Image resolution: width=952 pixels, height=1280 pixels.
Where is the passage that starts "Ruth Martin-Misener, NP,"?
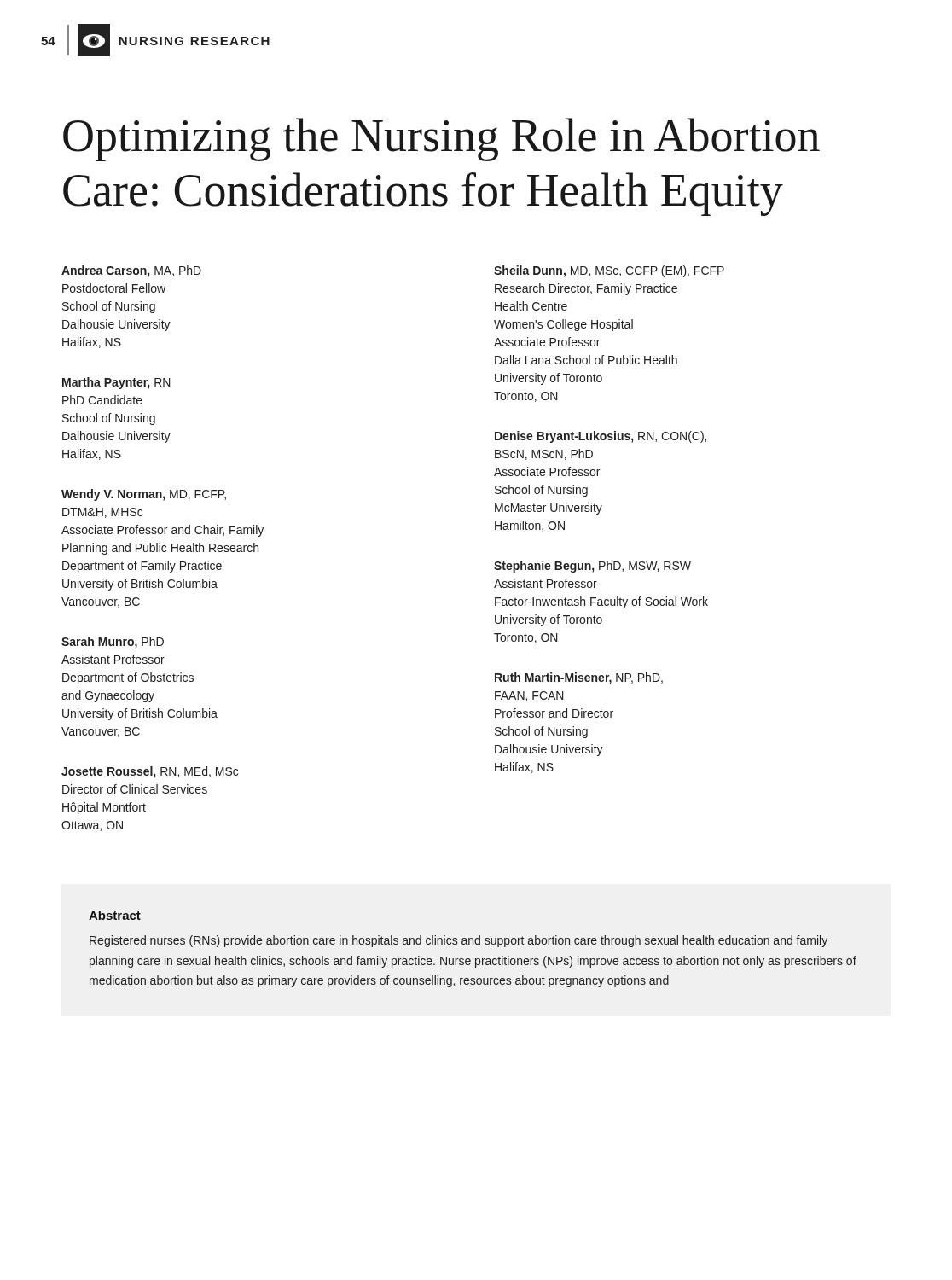[579, 678]
